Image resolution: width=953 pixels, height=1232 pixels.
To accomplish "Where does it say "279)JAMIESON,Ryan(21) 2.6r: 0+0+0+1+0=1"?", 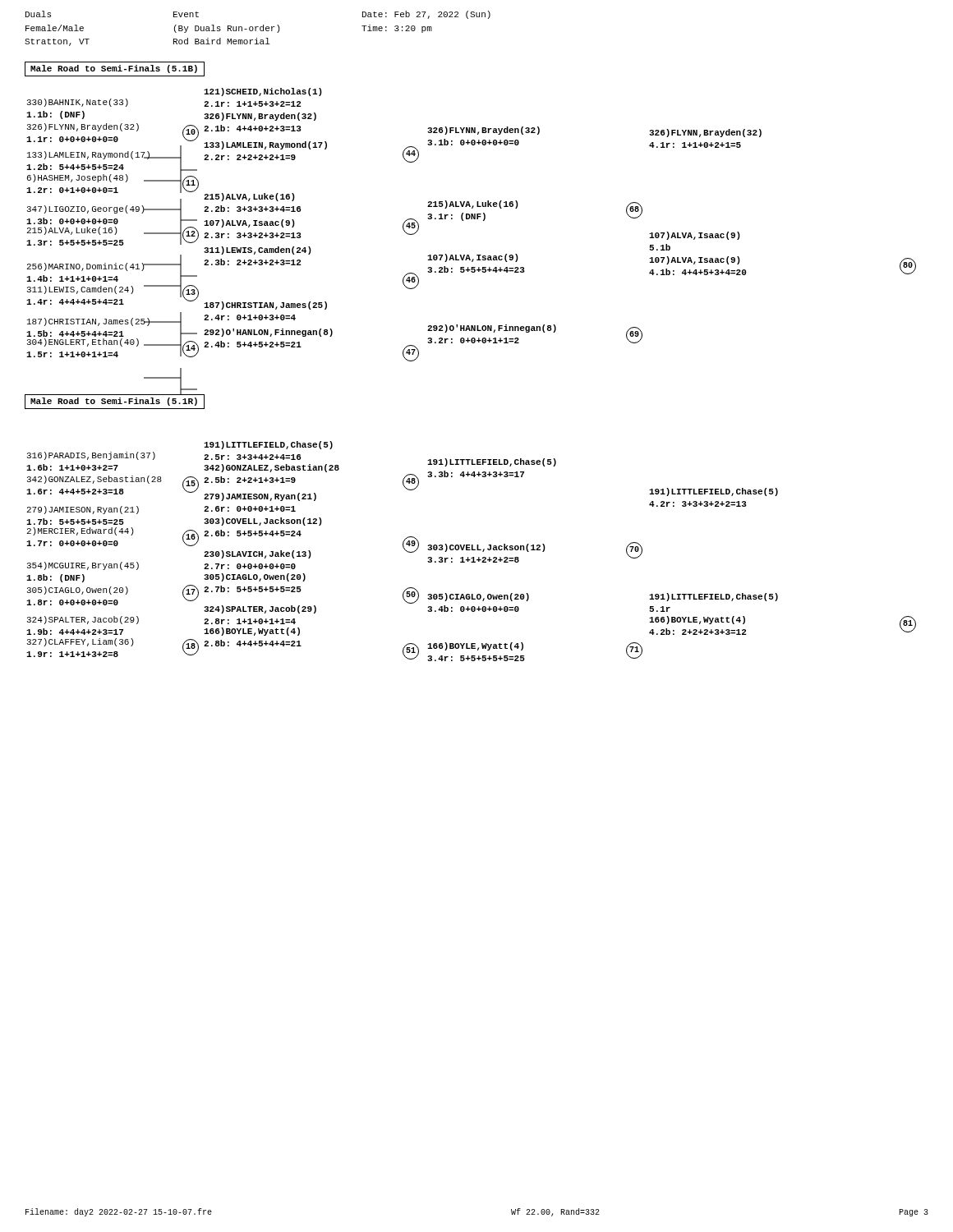I will tap(261, 503).
